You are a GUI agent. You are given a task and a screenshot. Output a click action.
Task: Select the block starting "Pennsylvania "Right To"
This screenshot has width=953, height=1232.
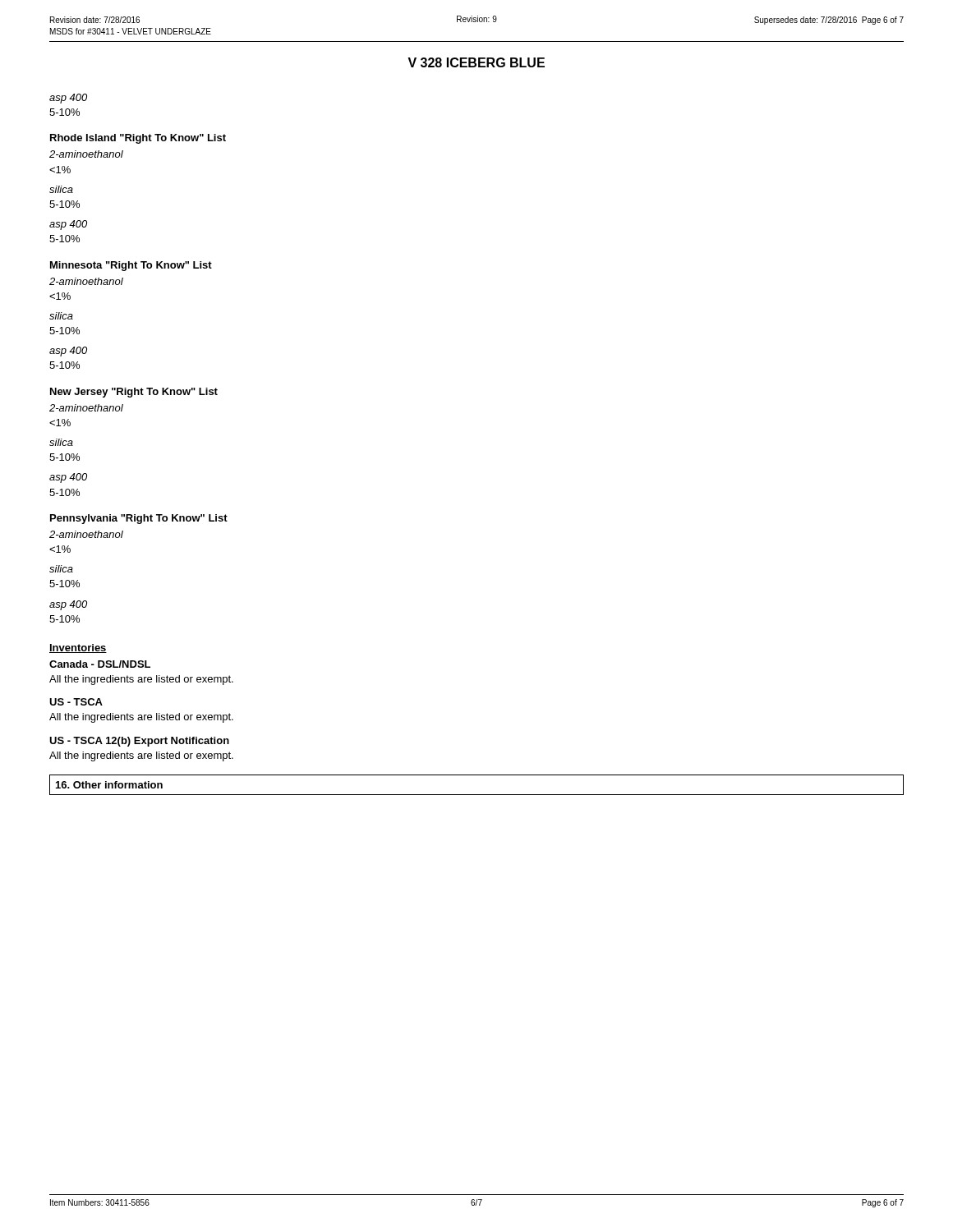(x=138, y=518)
